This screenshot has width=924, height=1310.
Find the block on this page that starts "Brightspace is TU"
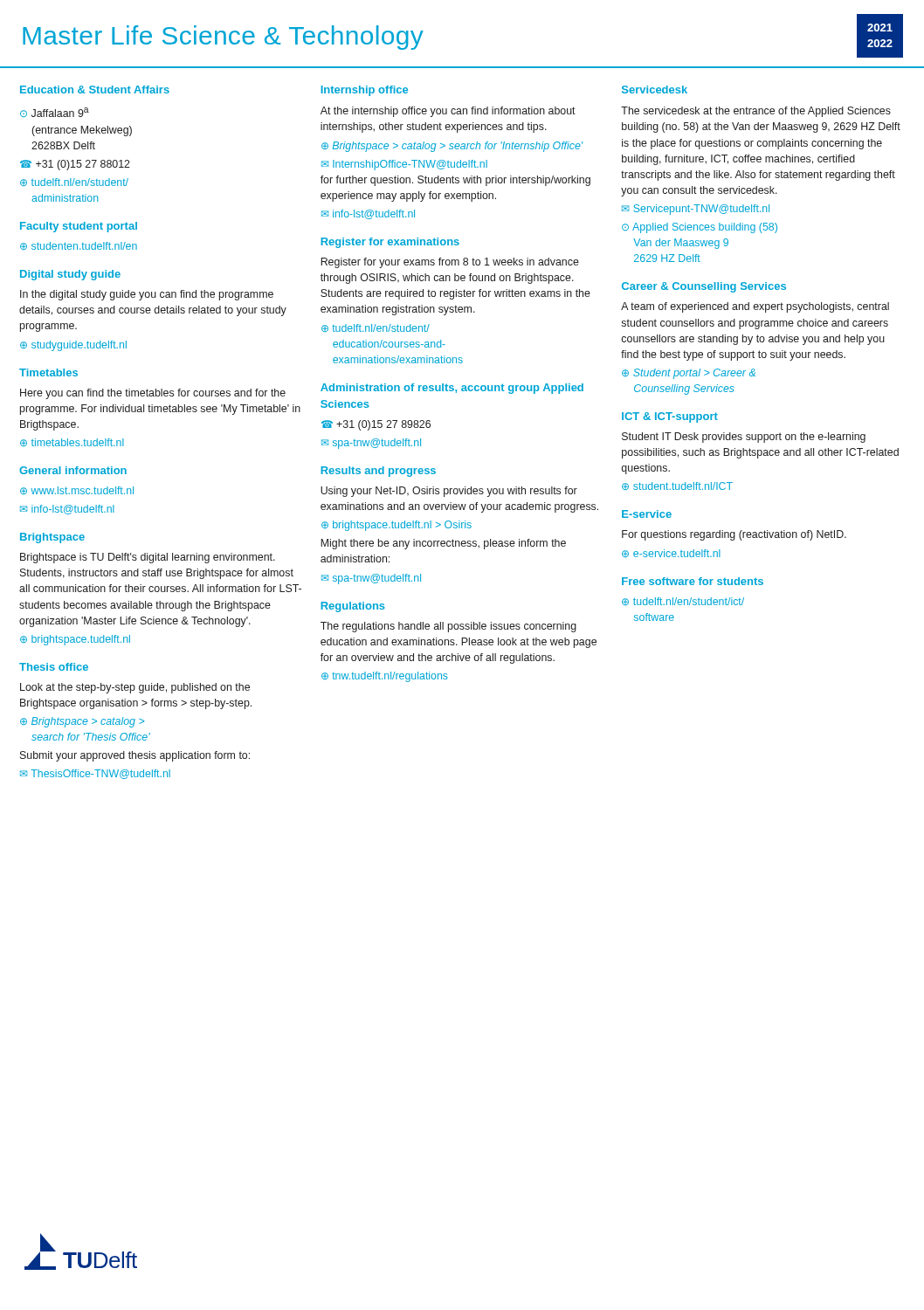pos(161,598)
